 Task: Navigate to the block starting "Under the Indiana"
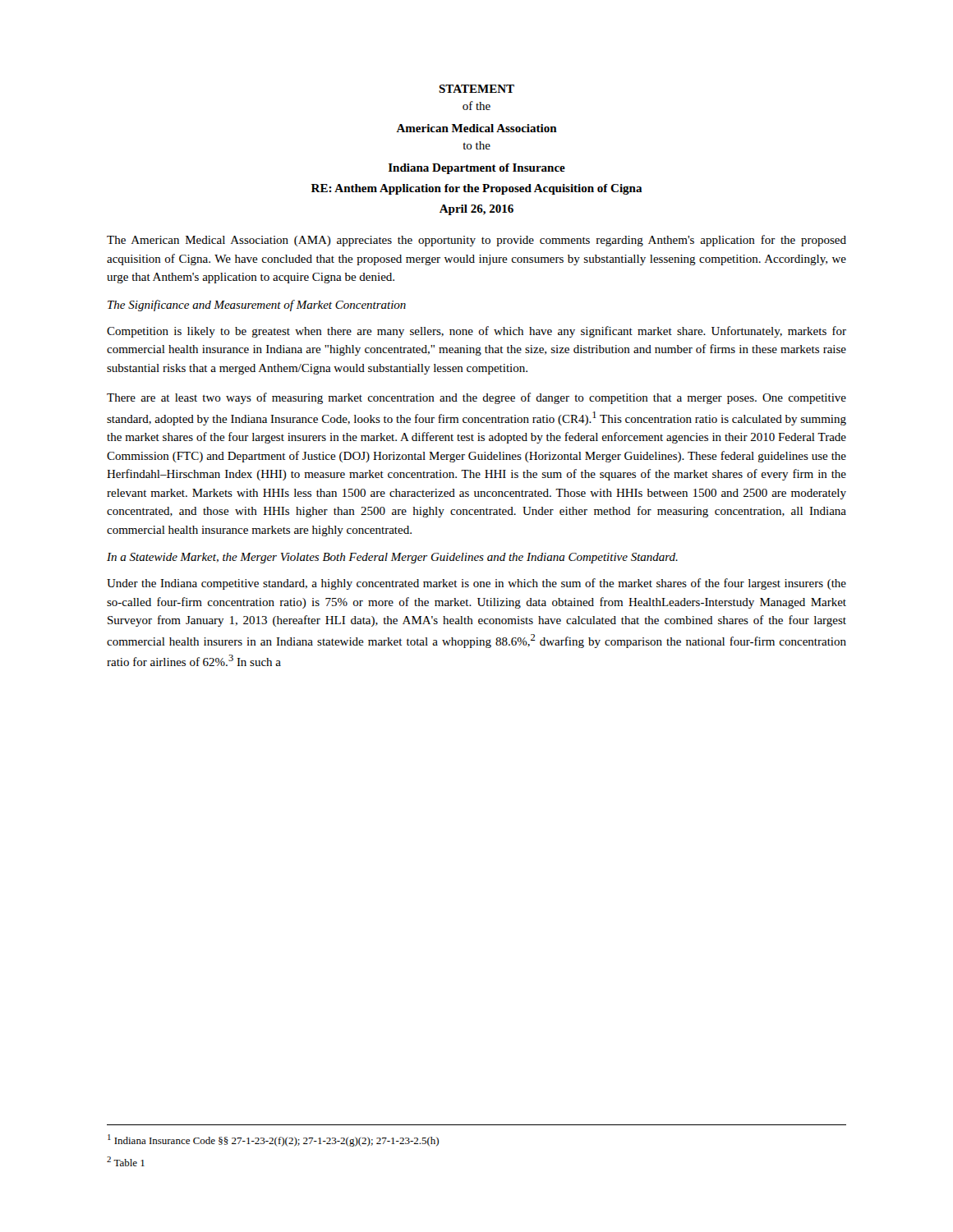pos(476,623)
